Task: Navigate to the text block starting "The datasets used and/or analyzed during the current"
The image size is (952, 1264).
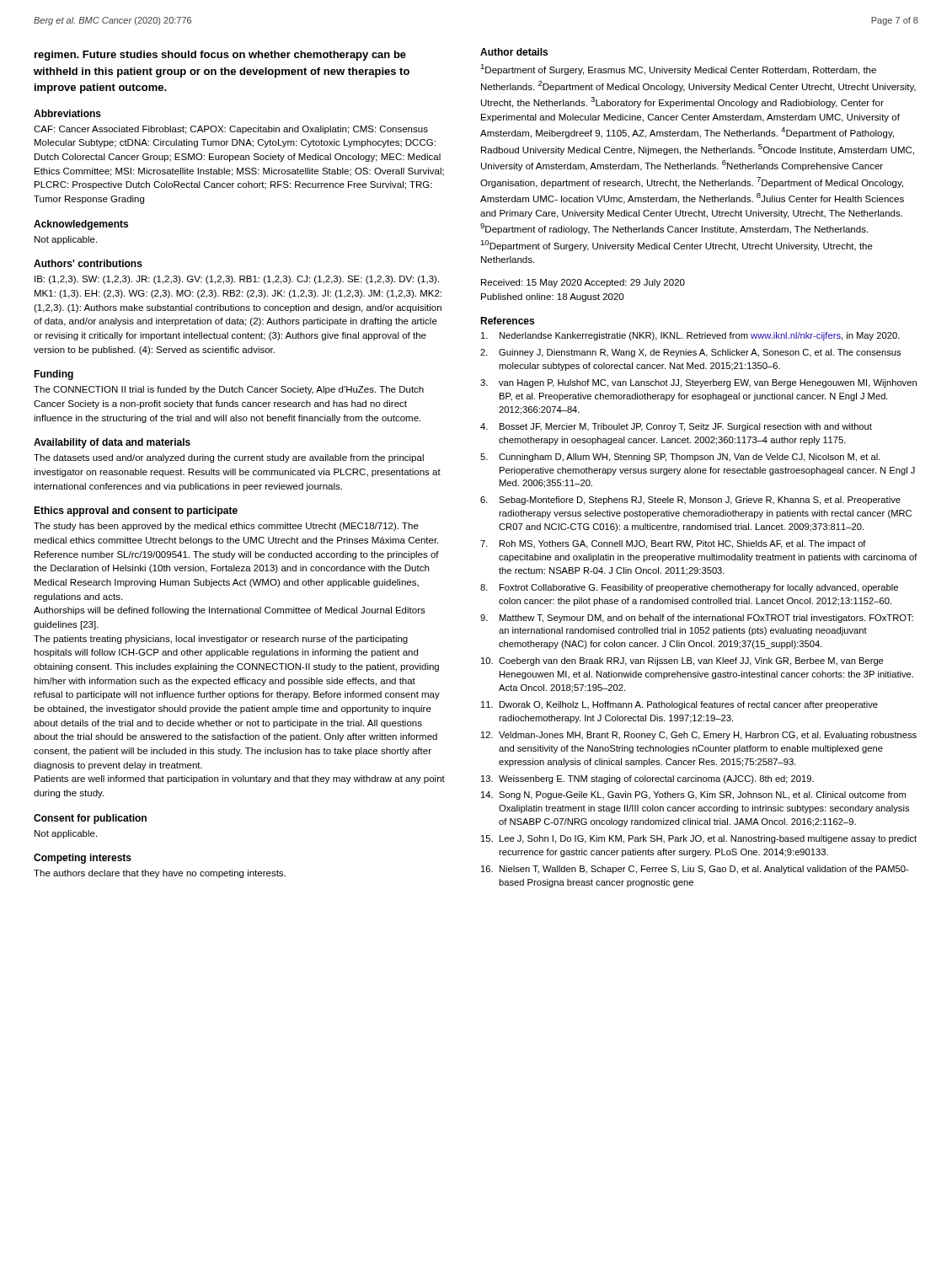Action: 237,472
